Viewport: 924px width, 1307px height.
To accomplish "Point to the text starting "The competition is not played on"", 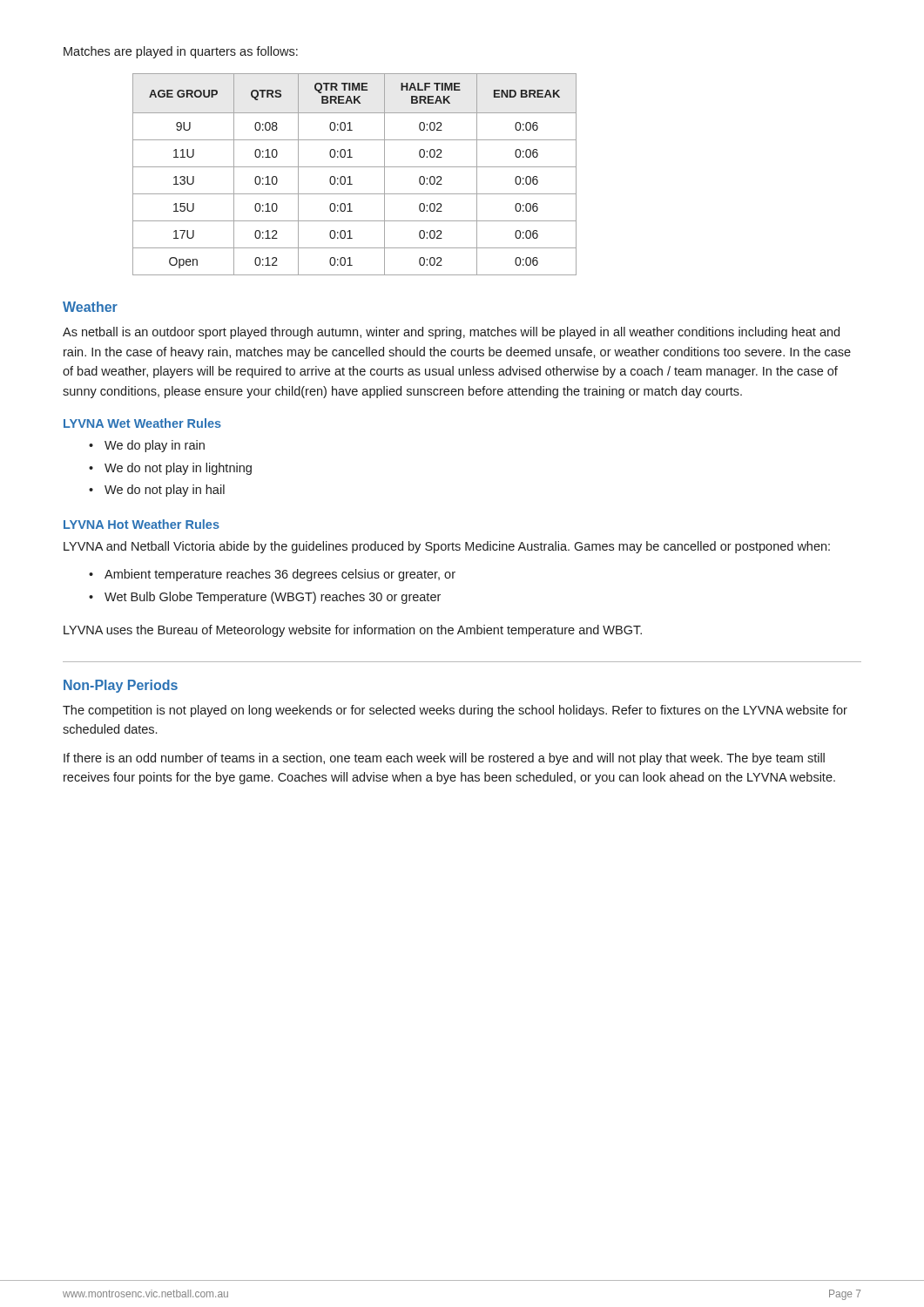I will tap(455, 720).
